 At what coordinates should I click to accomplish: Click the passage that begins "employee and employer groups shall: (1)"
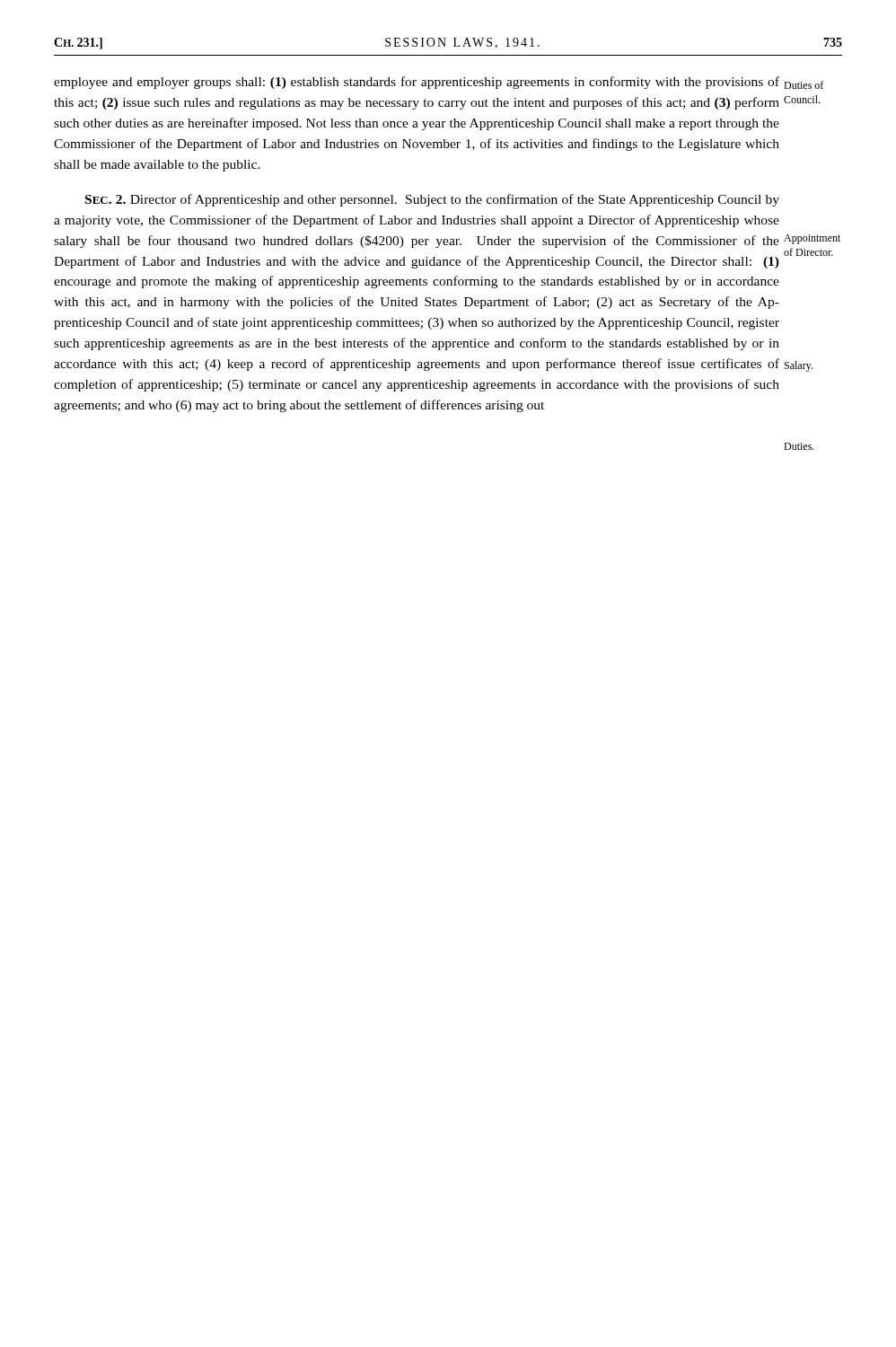417,123
